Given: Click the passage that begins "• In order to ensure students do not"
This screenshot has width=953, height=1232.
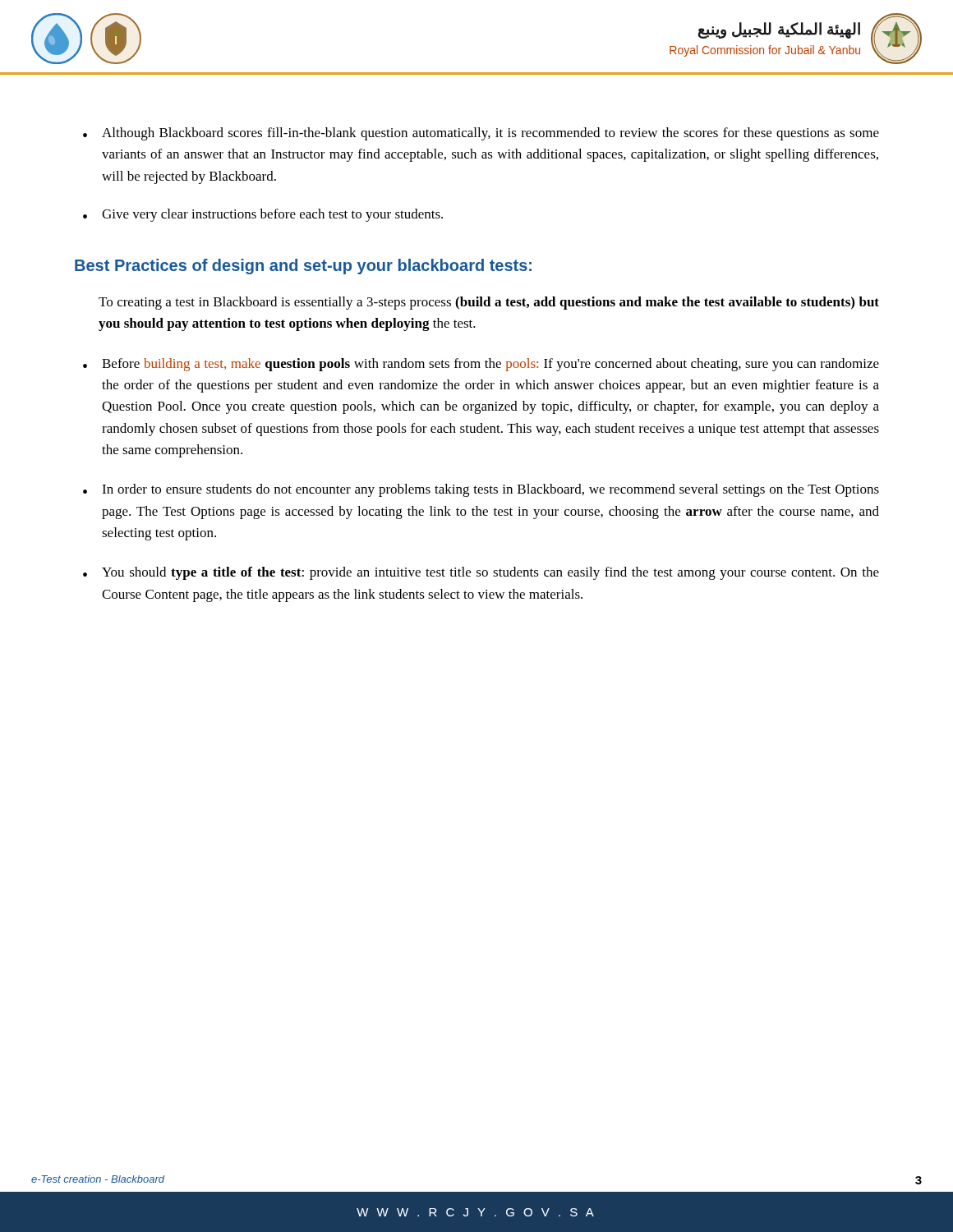Looking at the screenshot, I should click(481, 512).
